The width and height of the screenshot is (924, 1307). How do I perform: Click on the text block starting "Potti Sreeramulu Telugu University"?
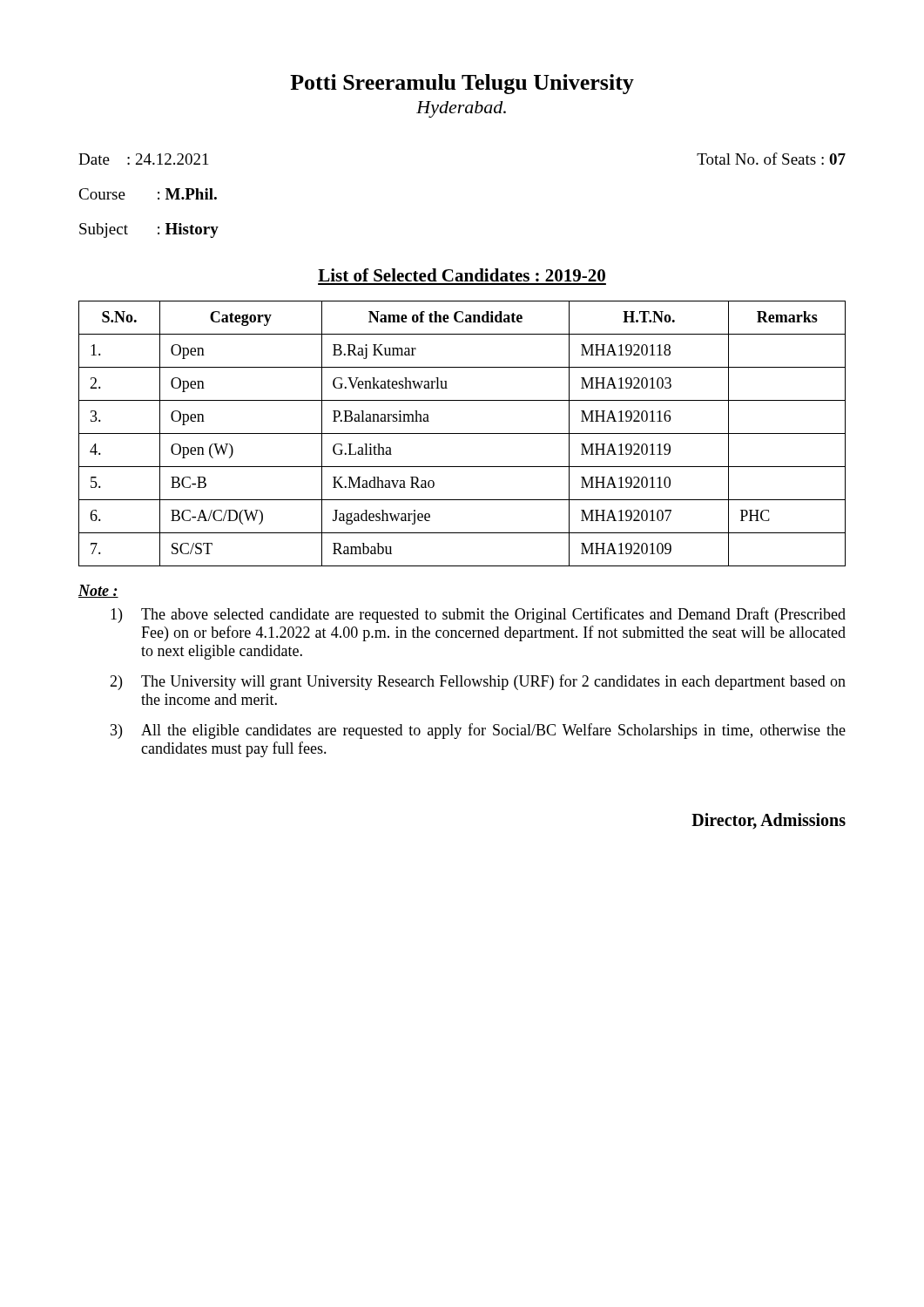(462, 94)
